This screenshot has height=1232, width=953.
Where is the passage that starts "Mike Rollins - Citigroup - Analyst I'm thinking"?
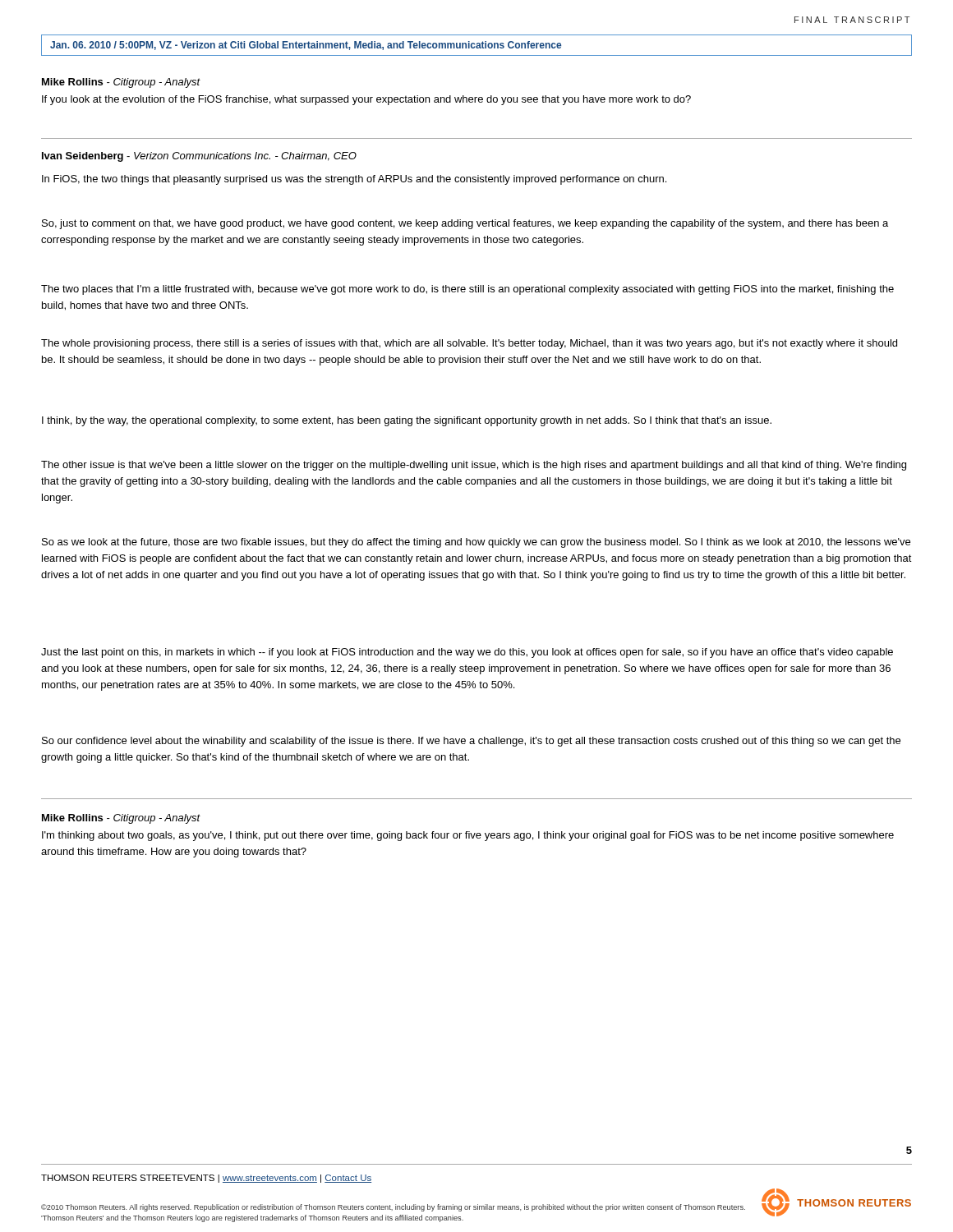(476, 836)
